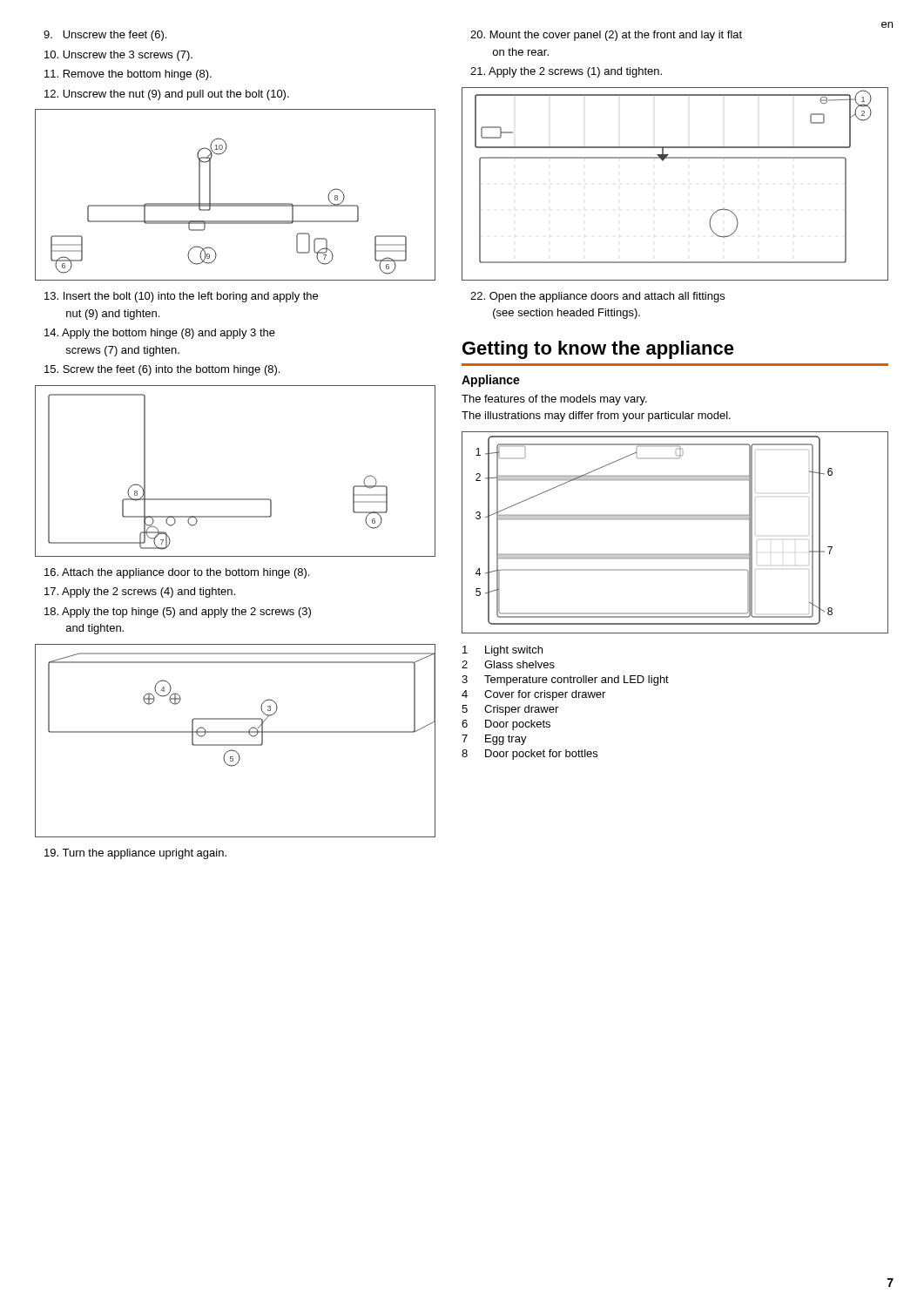Point to "11. Remove the bottom hinge (8)."
924x1307 pixels.
tap(128, 74)
